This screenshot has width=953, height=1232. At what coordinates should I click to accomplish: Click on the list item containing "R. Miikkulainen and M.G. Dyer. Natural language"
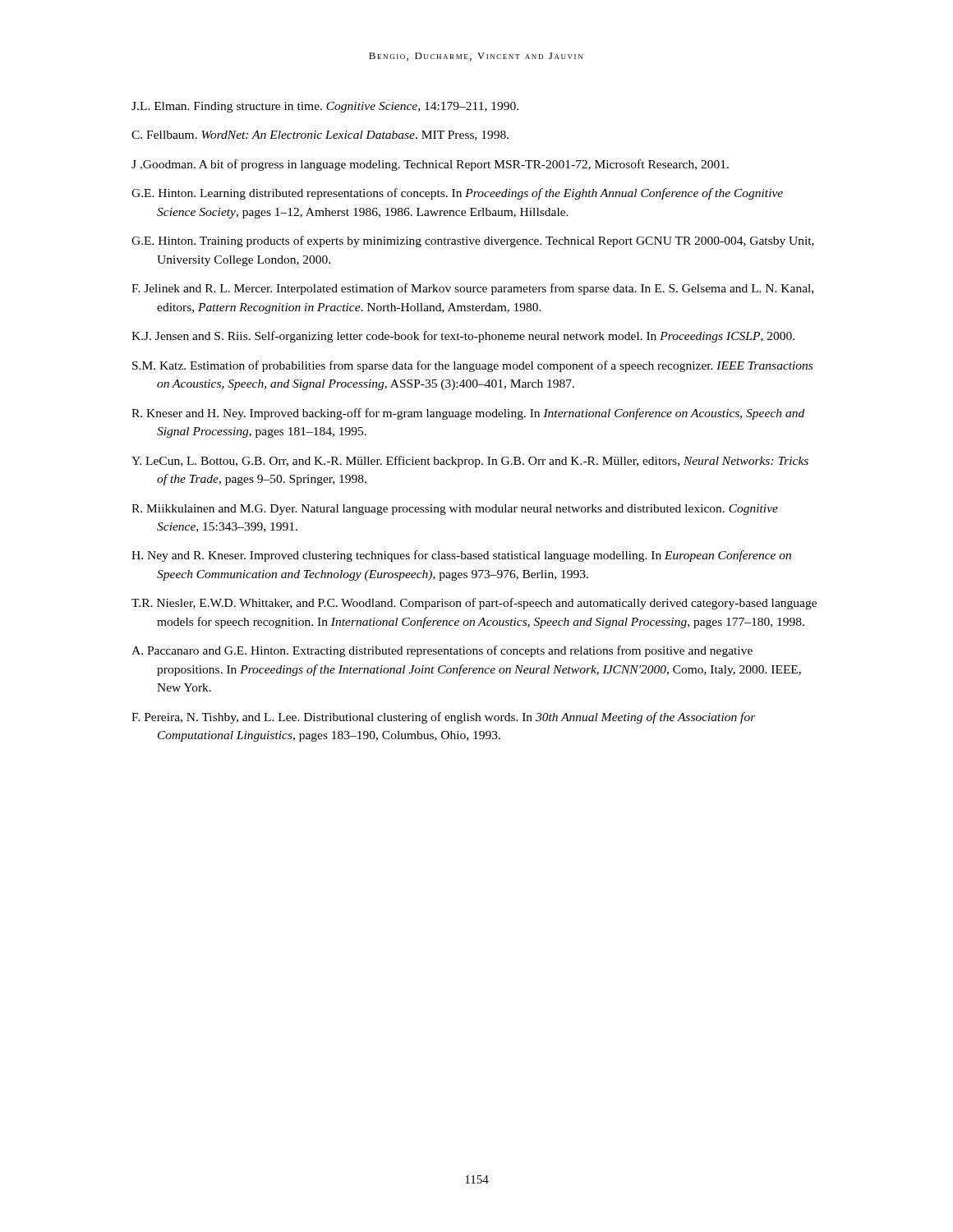[x=455, y=517]
